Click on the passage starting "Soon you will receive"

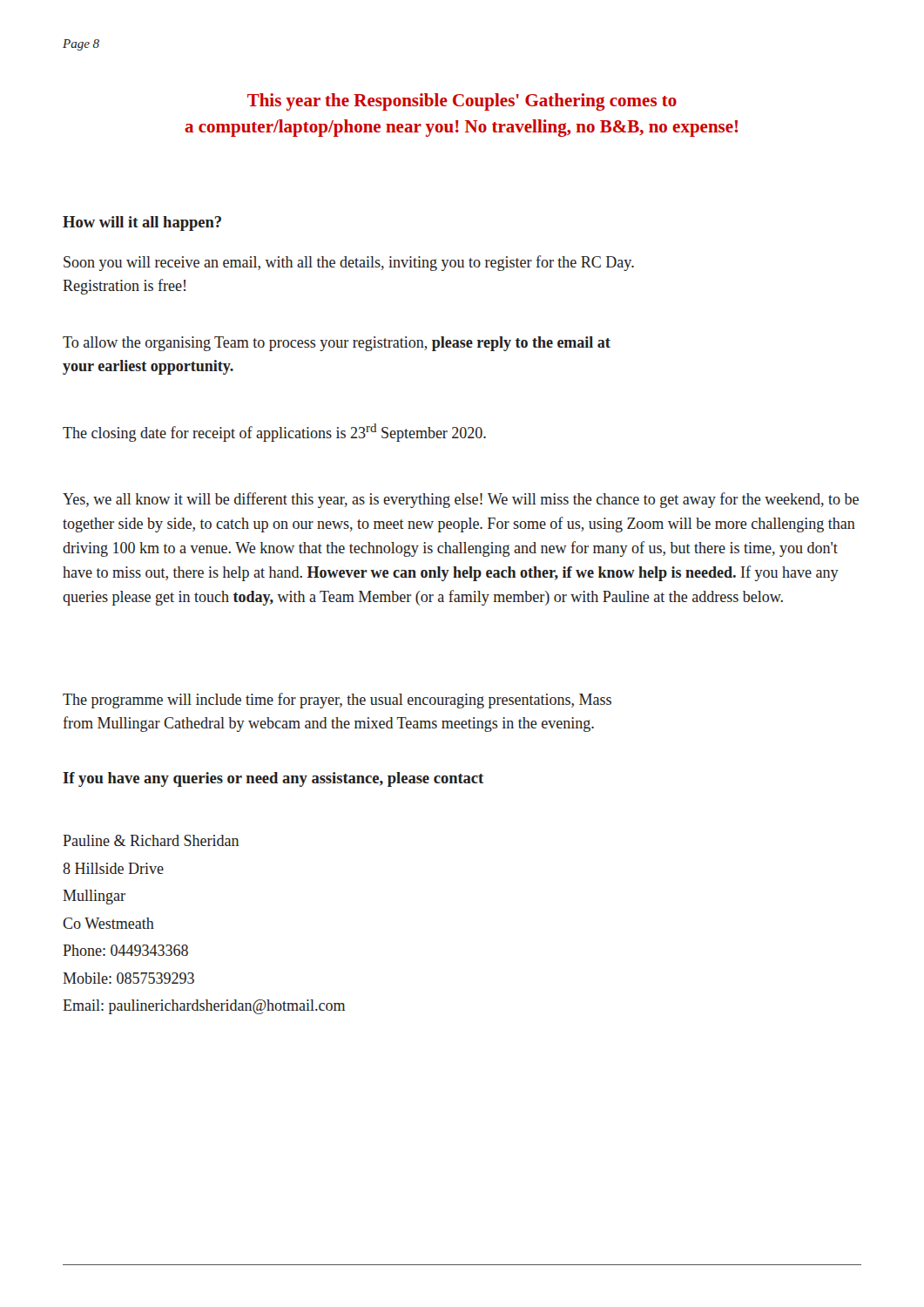pyautogui.click(x=462, y=274)
